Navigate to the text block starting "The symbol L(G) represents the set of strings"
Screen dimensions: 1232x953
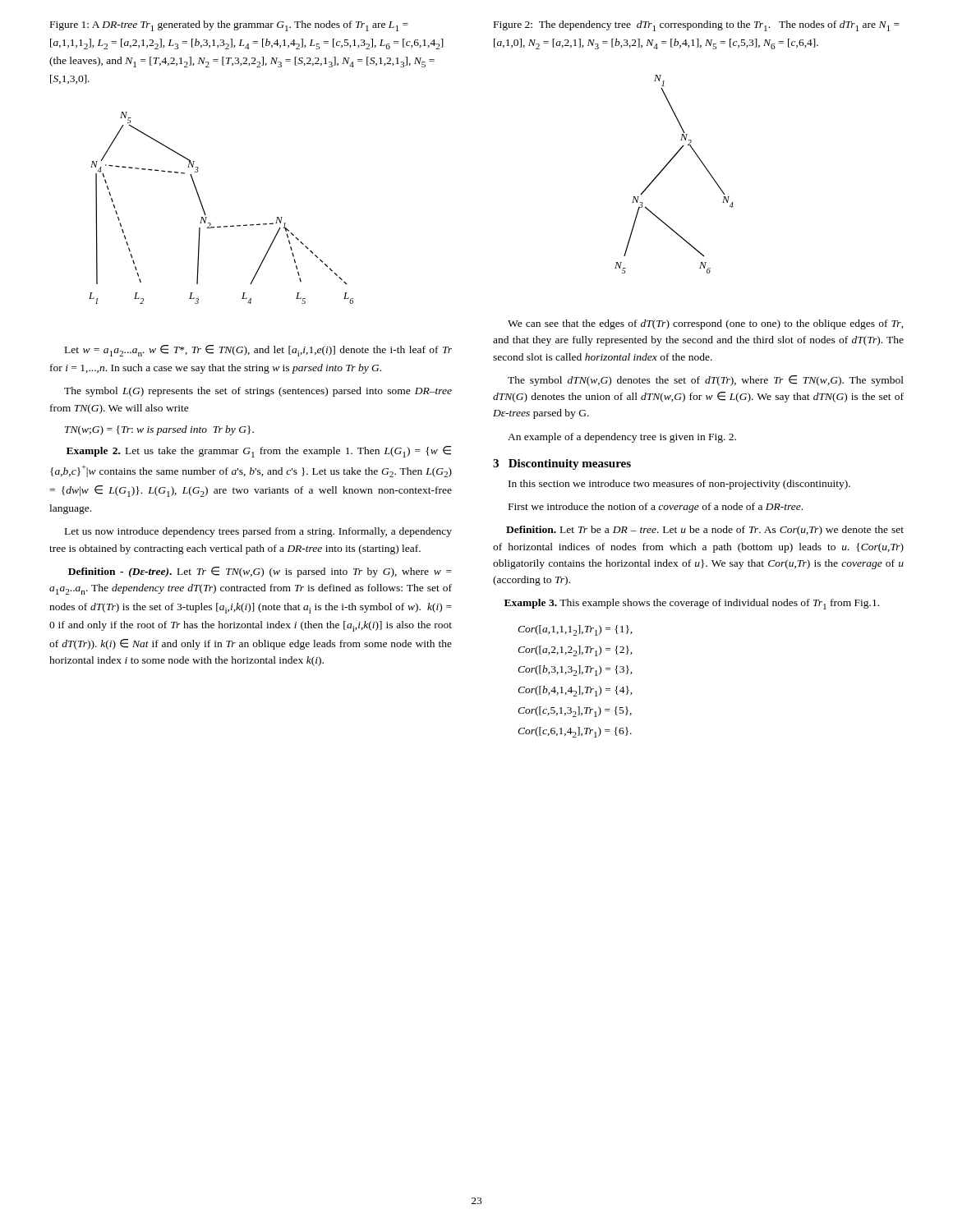click(x=251, y=399)
